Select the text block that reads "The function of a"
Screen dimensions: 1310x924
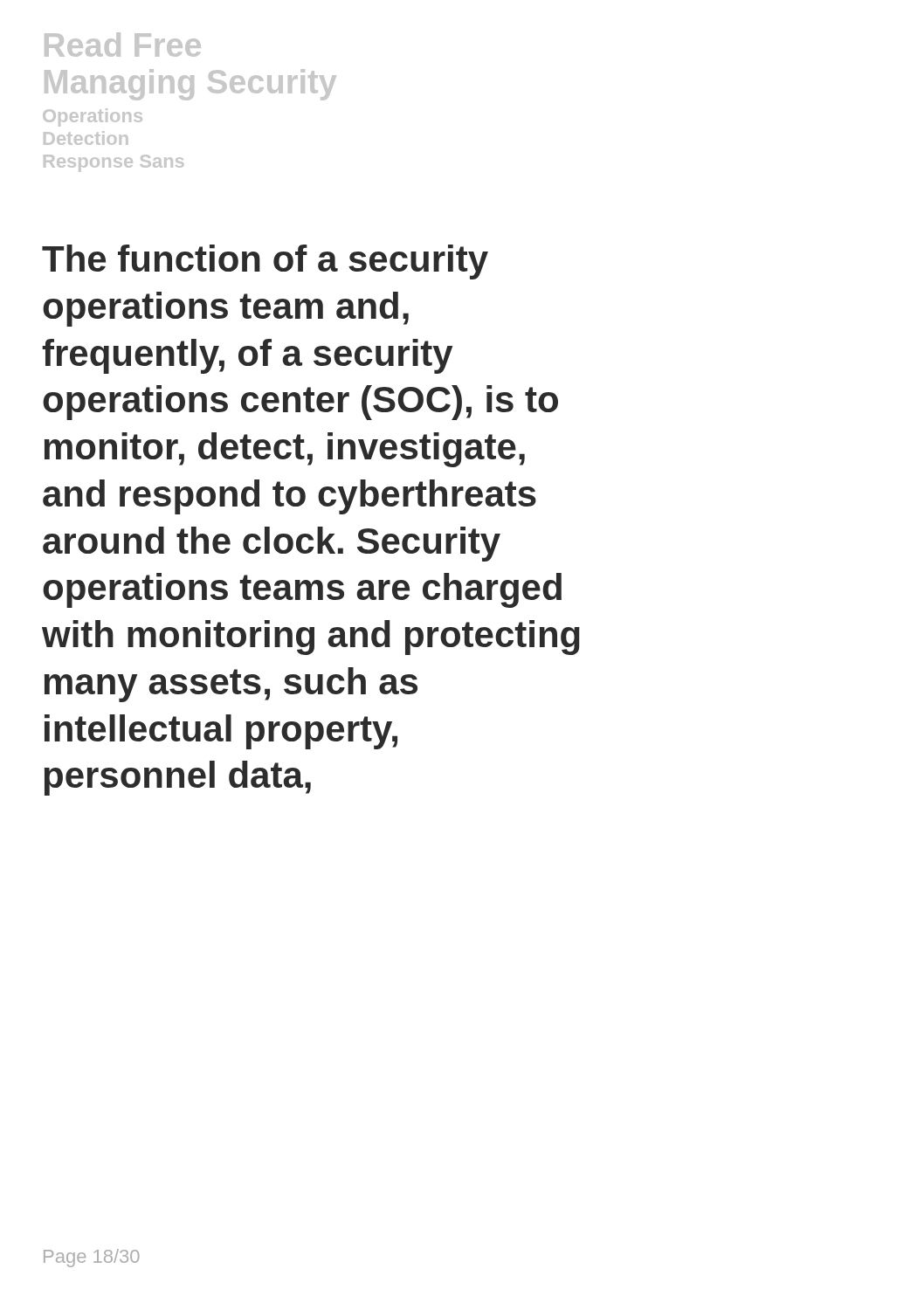pos(313,517)
